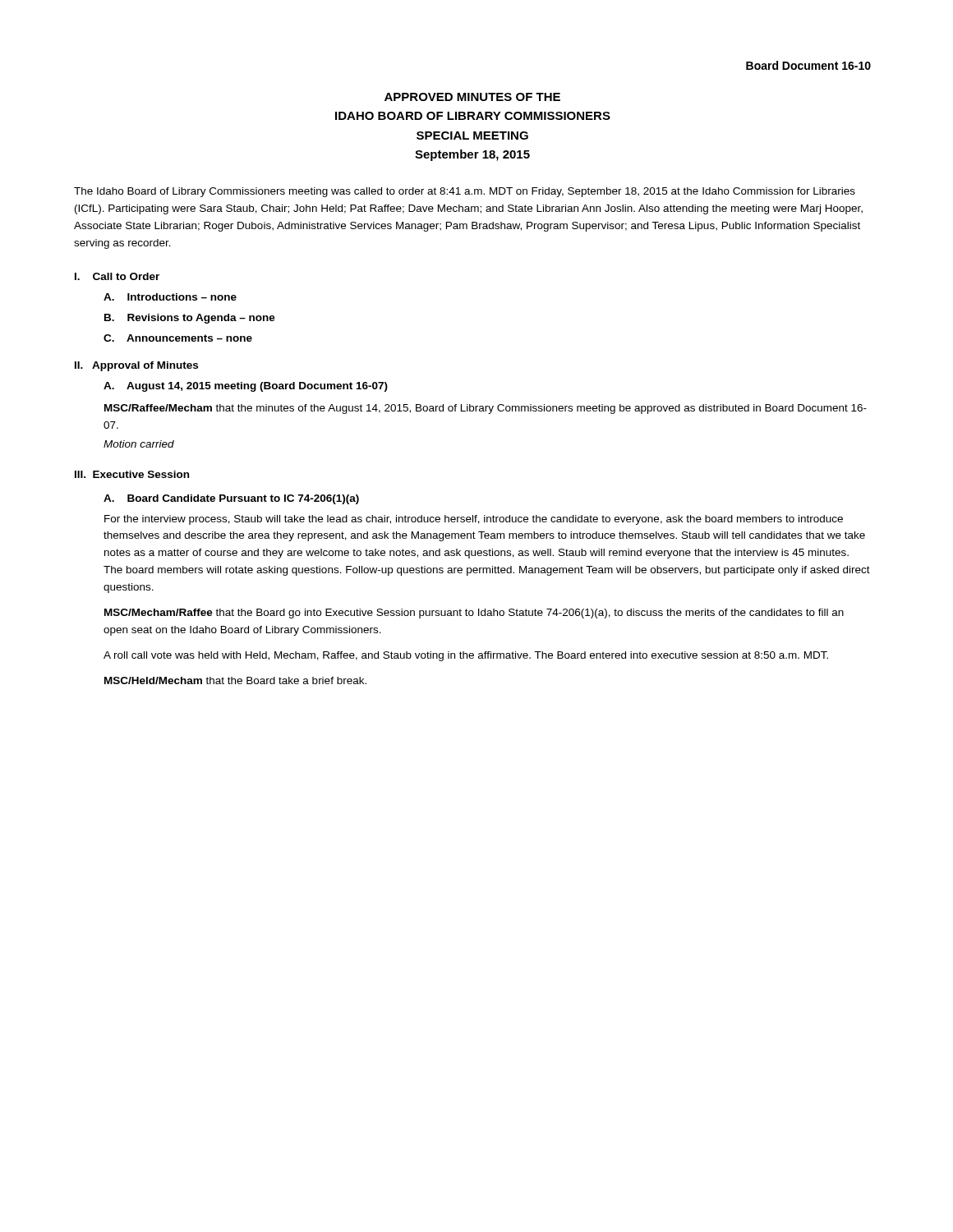Locate the section header with the text "III. Executive Session"
953x1232 pixels.
(132, 474)
